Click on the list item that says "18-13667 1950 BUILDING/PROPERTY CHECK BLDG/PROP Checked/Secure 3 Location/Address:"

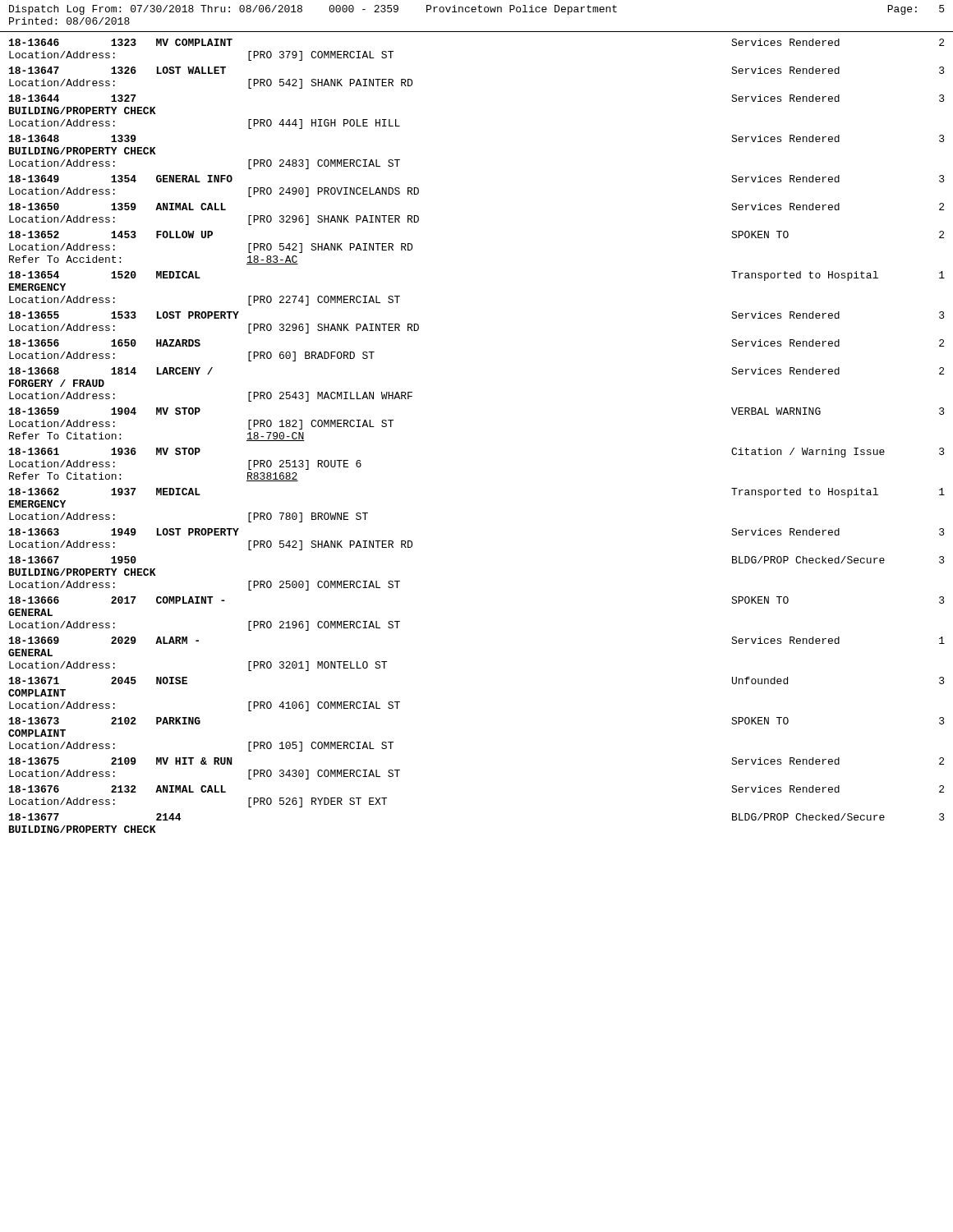31,560
